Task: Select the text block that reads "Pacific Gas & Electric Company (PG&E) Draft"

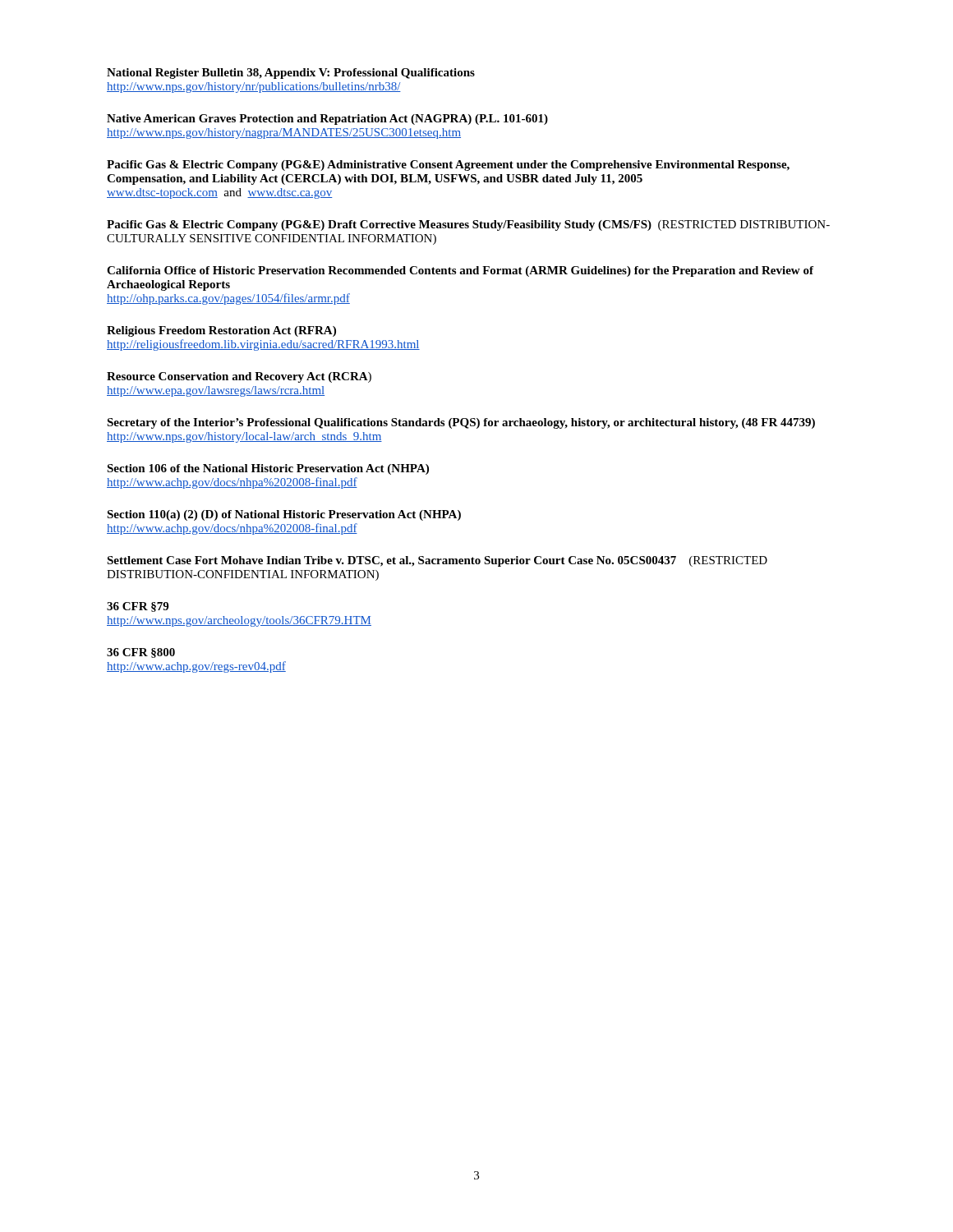Action: coord(468,231)
